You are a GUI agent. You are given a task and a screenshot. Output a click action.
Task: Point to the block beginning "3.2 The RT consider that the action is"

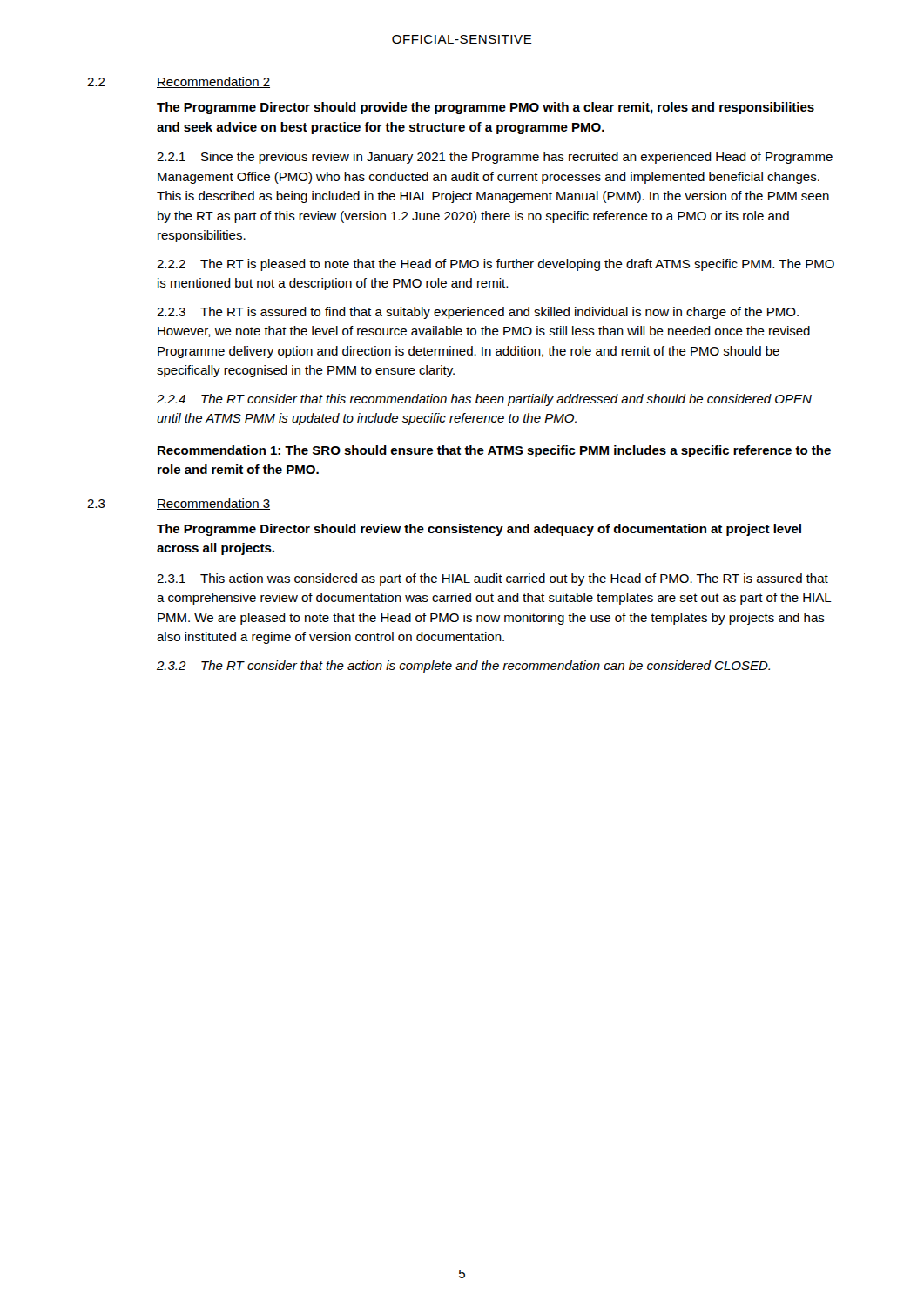pos(464,665)
